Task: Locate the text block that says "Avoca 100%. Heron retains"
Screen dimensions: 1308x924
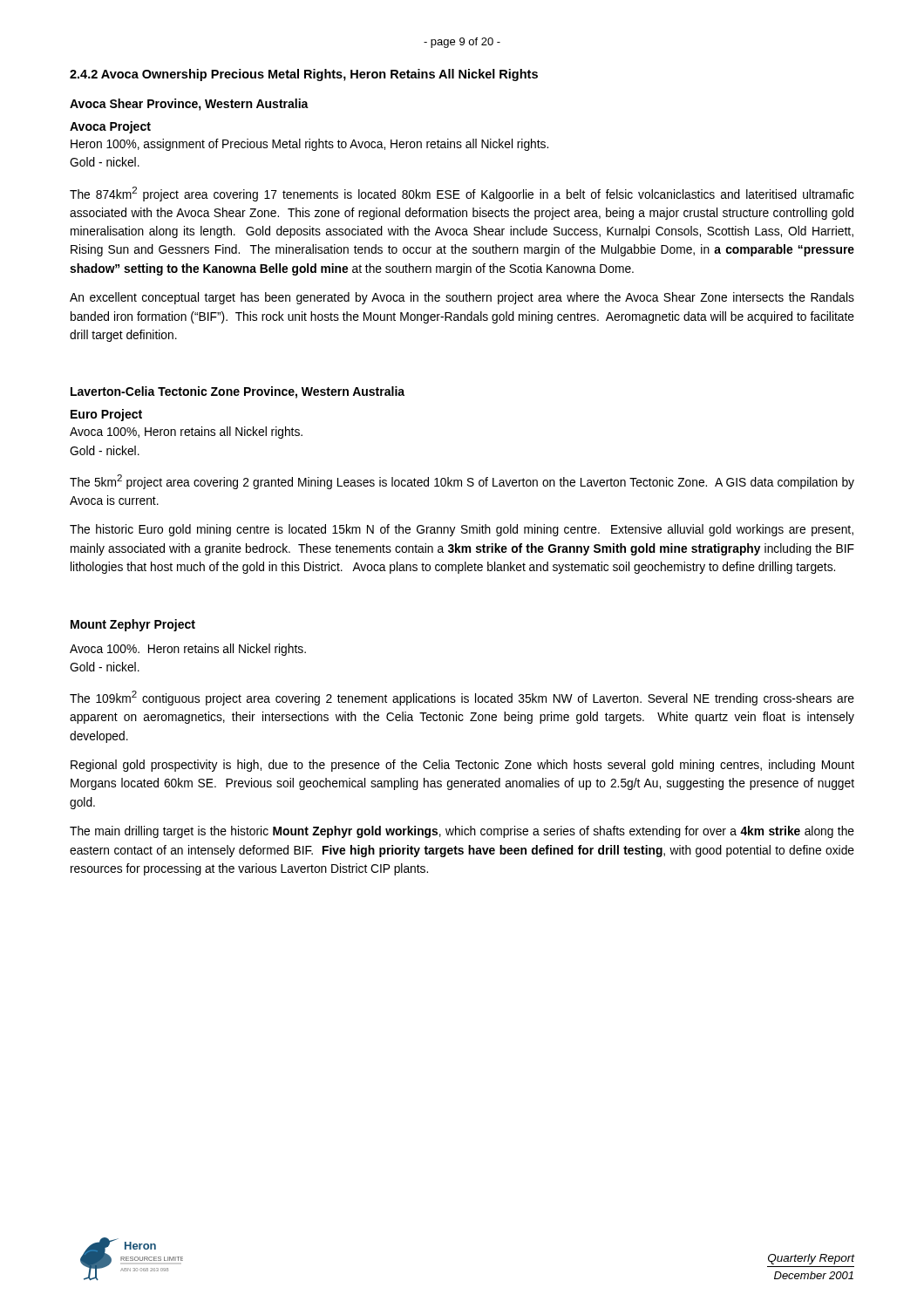Action: point(188,658)
